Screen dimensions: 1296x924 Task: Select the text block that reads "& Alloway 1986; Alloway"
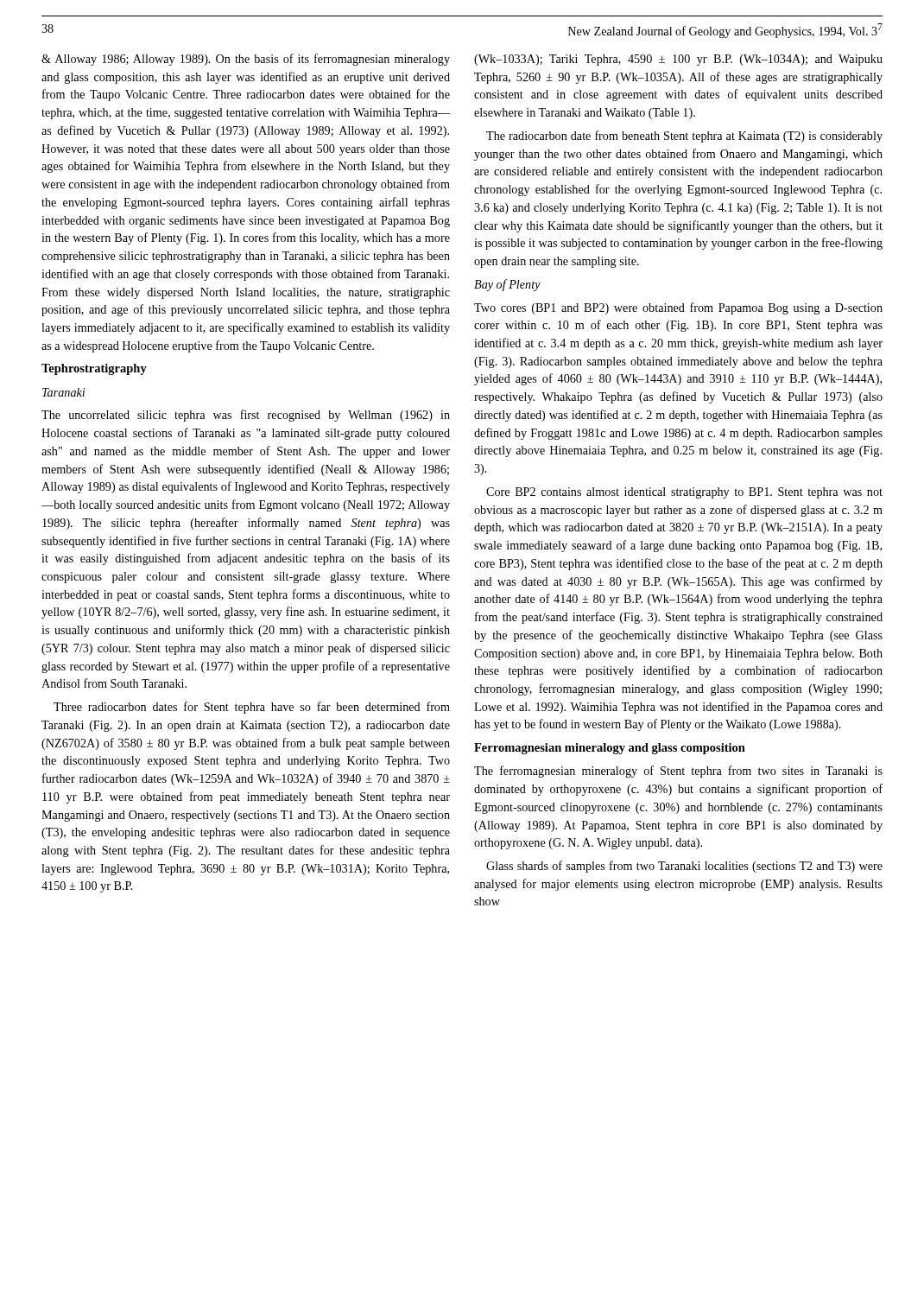pyautogui.click(x=246, y=202)
